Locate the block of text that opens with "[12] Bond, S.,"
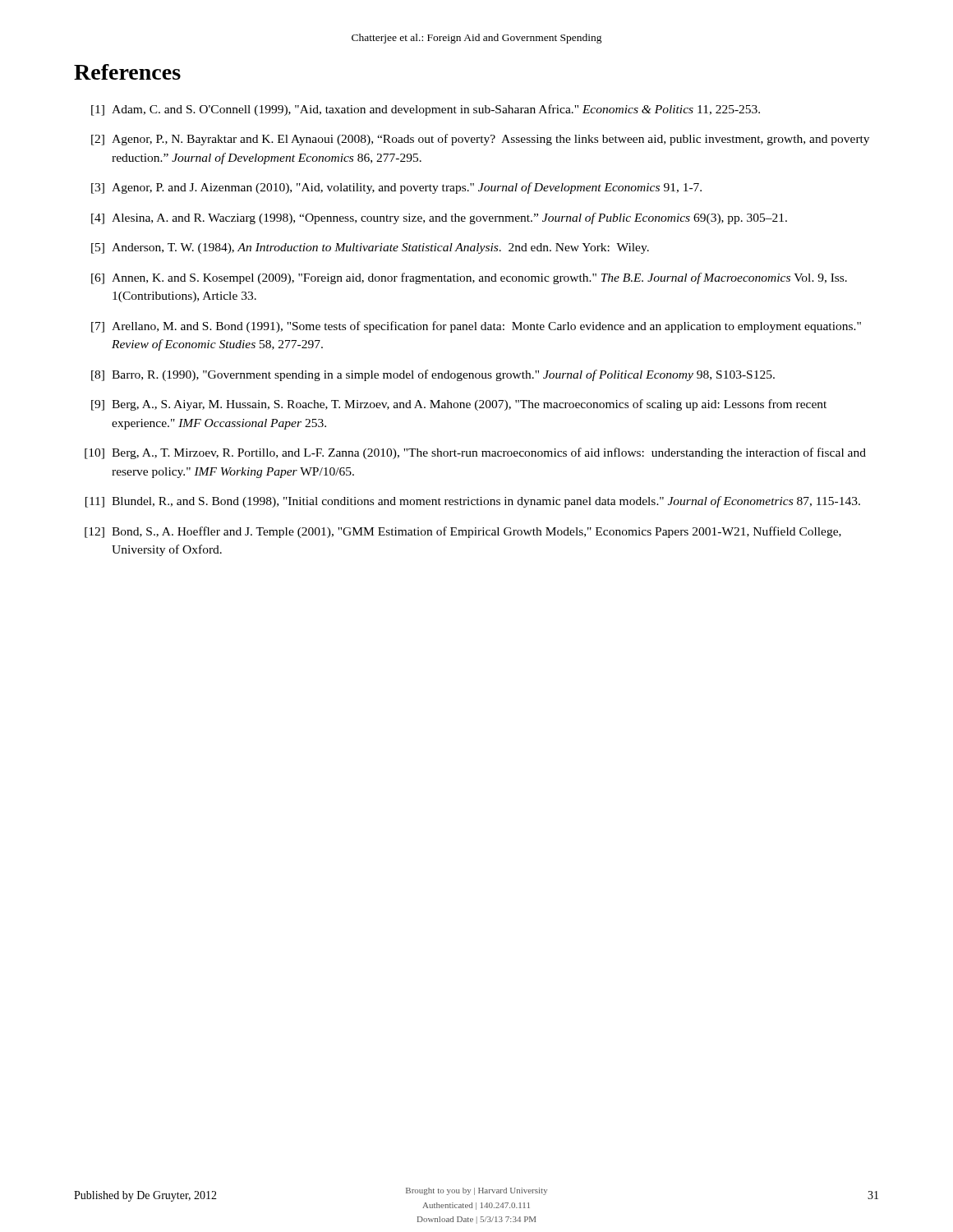Viewport: 953px width, 1232px height. click(x=476, y=540)
